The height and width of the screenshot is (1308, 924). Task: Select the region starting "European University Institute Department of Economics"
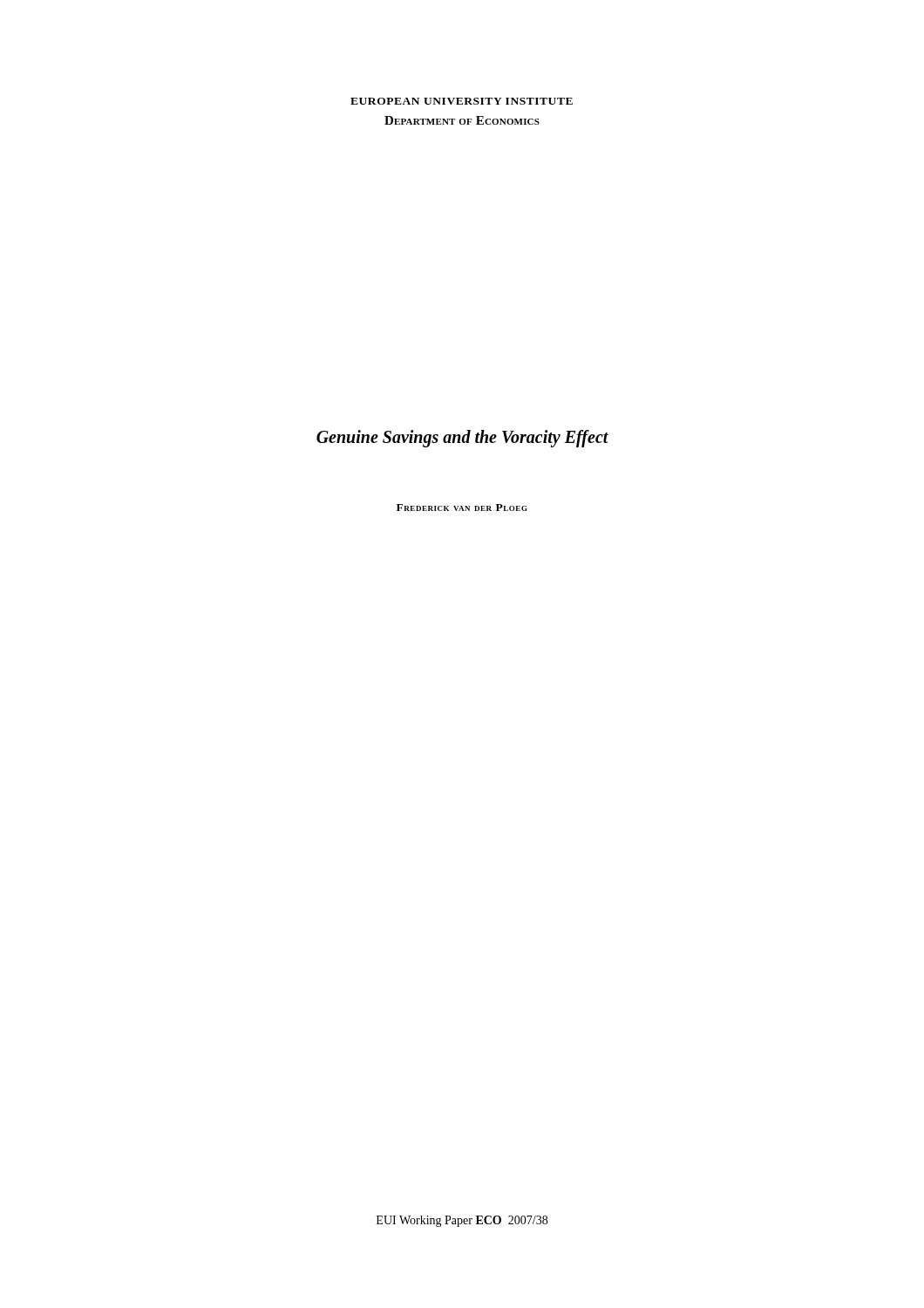pos(462,111)
